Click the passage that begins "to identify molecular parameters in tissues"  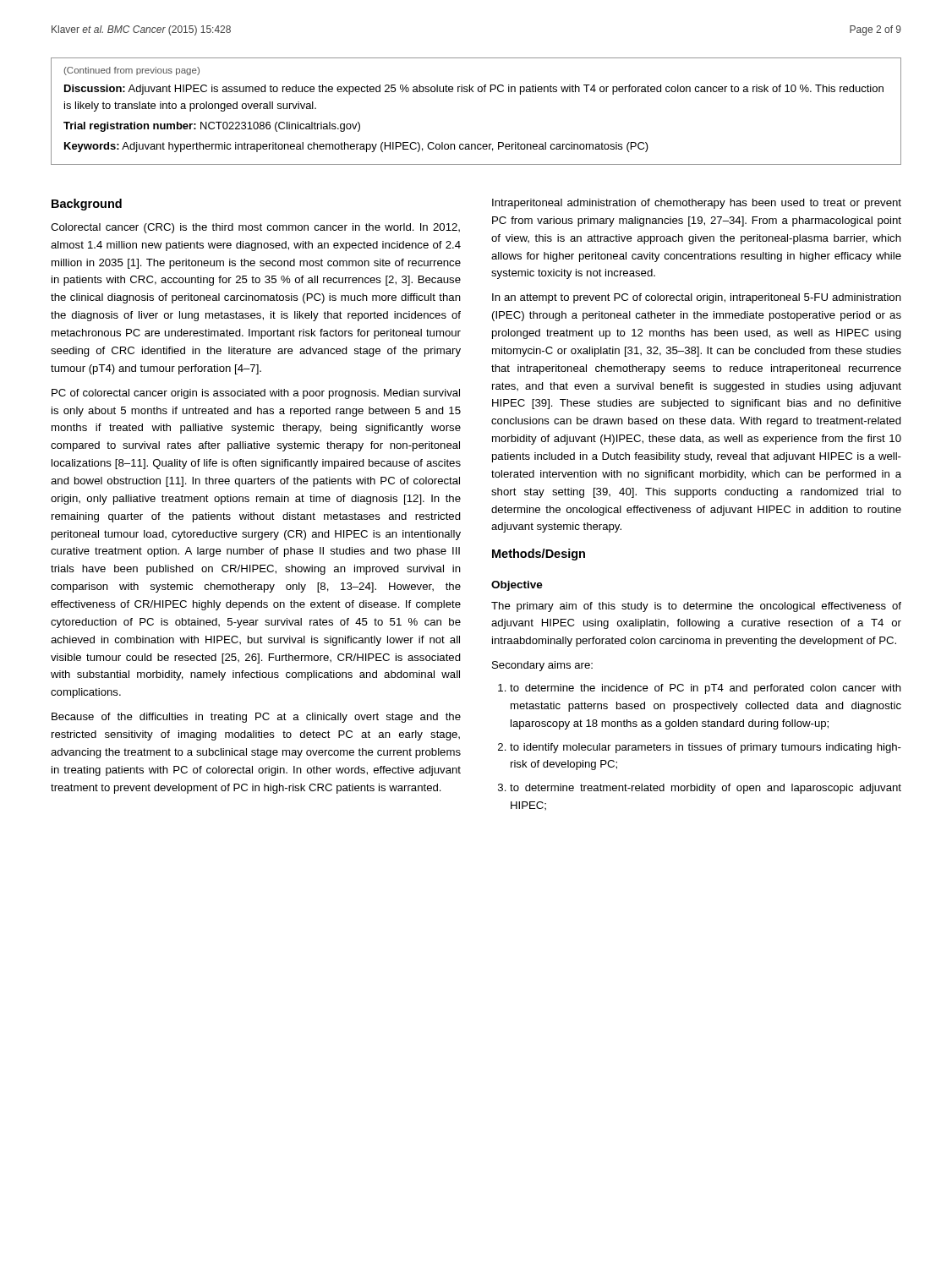[x=706, y=755]
